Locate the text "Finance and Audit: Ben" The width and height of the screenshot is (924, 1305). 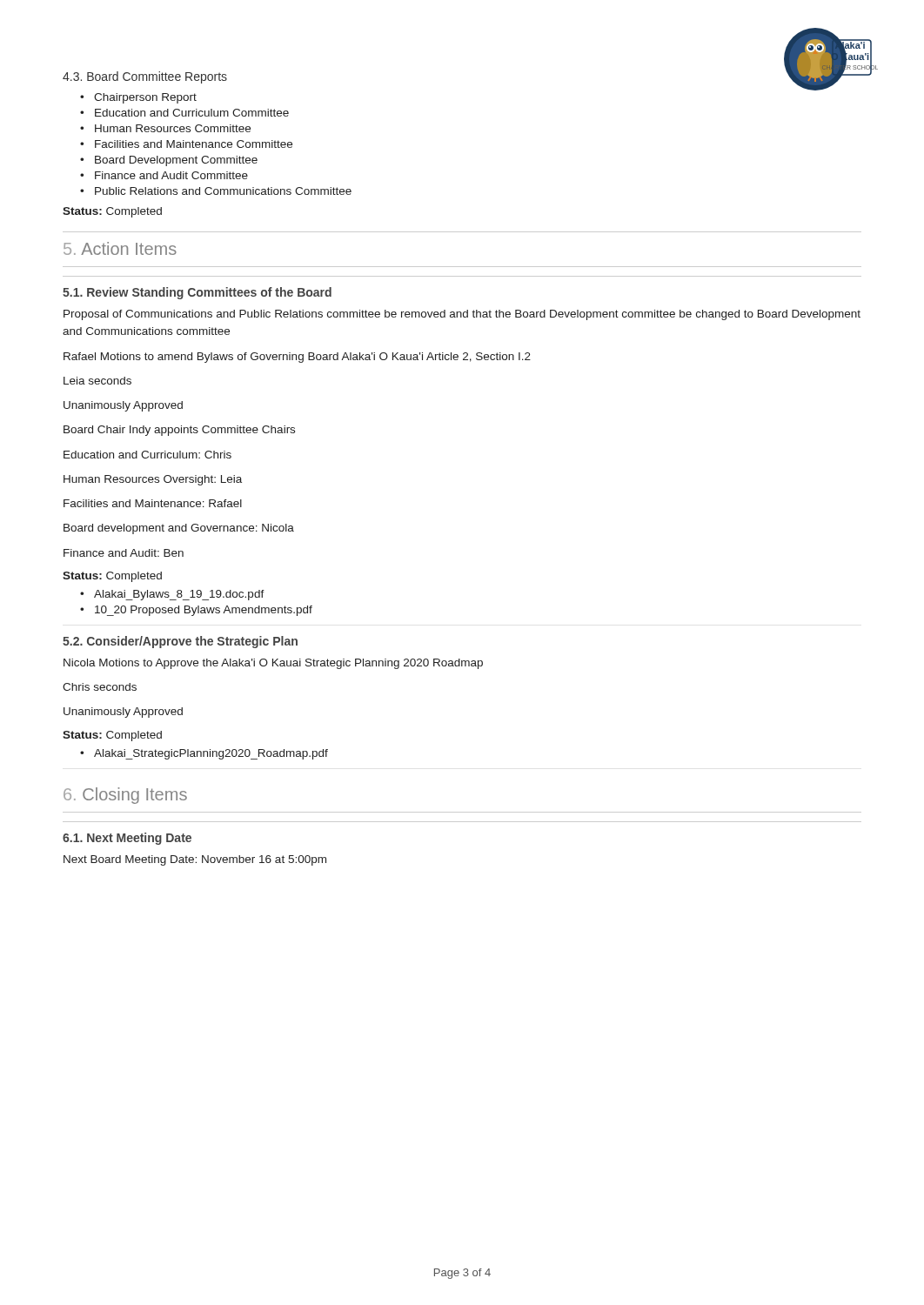pyautogui.click(x=123, y=552)
